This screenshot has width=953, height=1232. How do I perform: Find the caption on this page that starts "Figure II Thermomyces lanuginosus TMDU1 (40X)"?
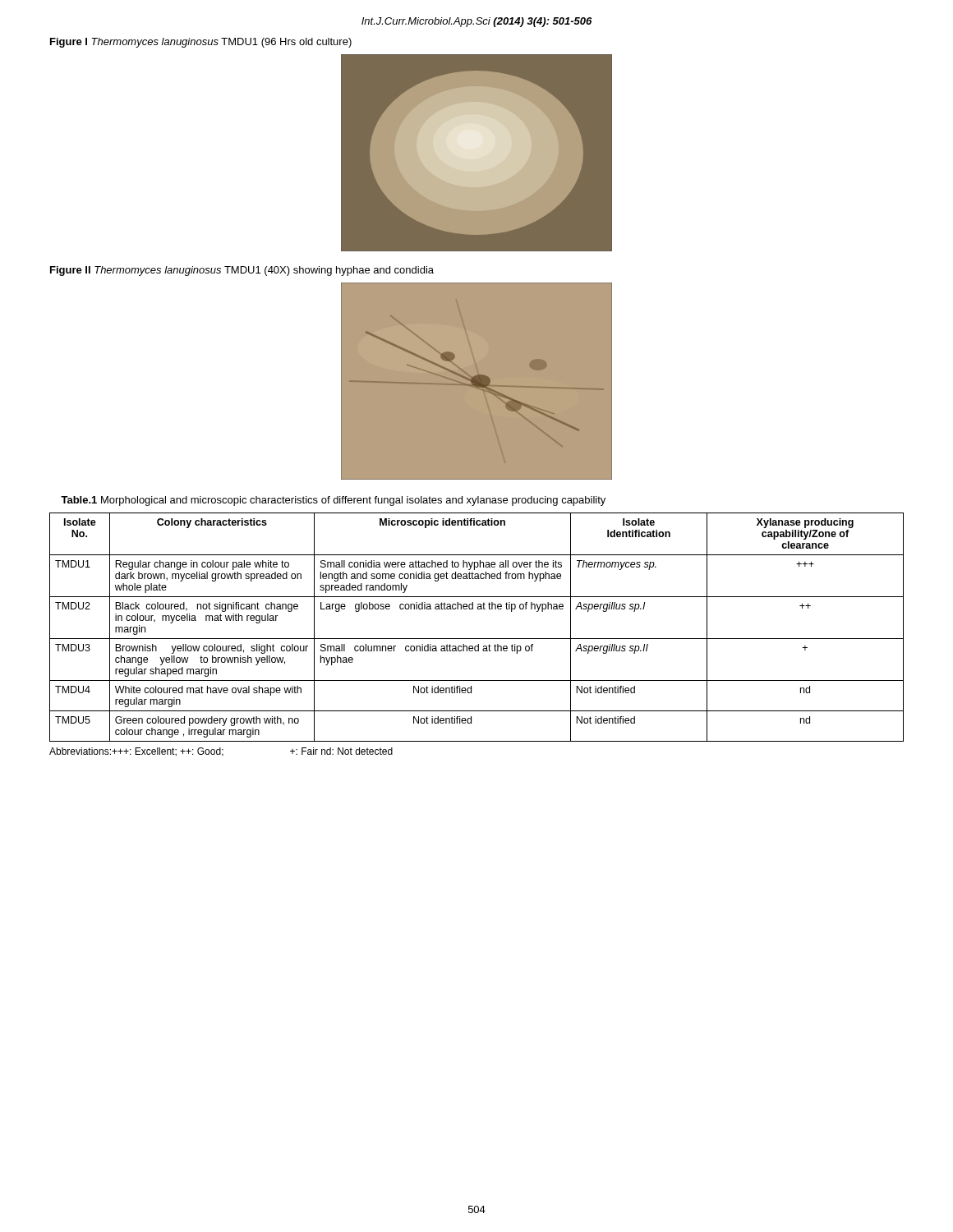[242, 270]
